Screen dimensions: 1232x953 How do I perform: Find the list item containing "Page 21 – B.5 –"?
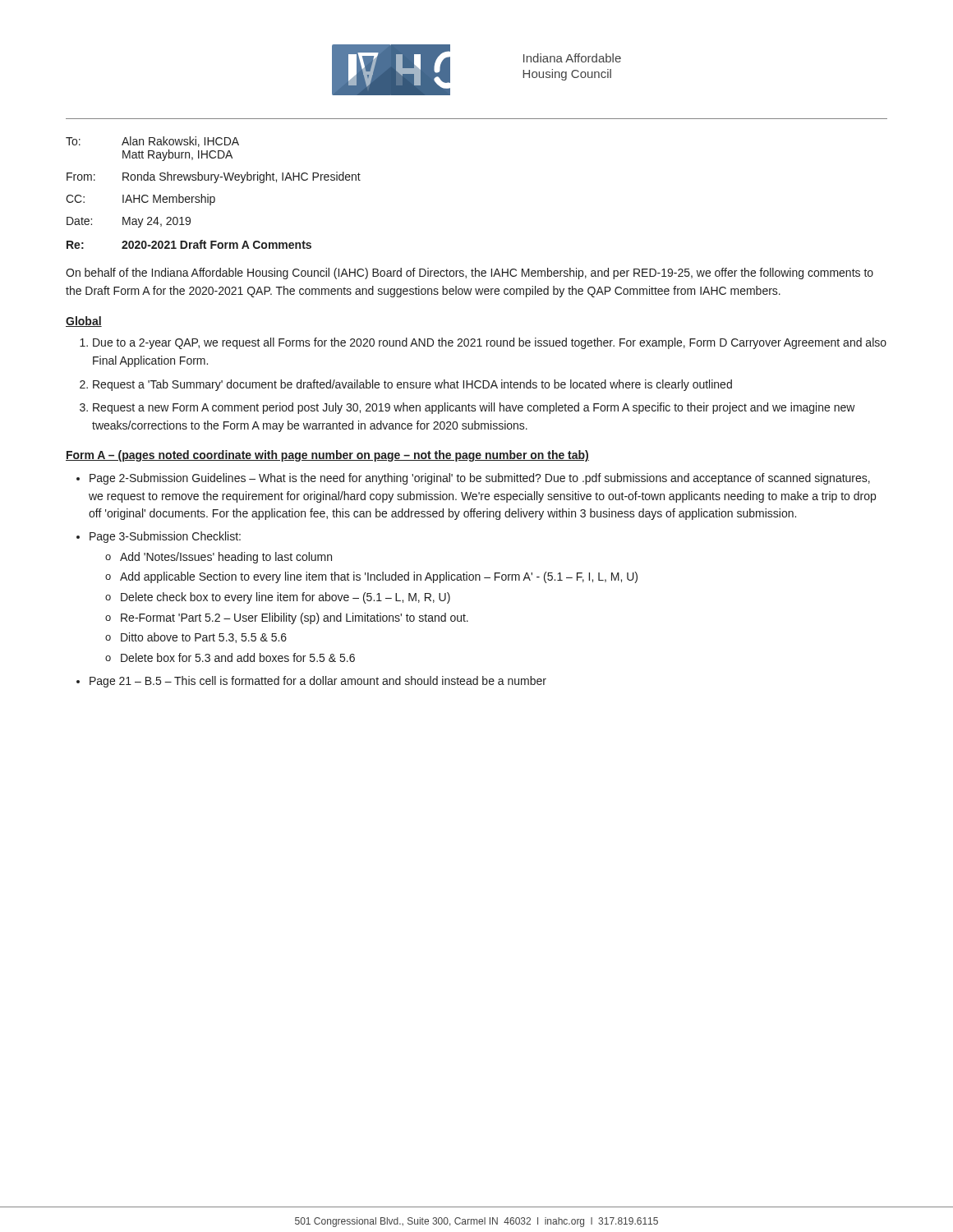(x=317, y=681)
